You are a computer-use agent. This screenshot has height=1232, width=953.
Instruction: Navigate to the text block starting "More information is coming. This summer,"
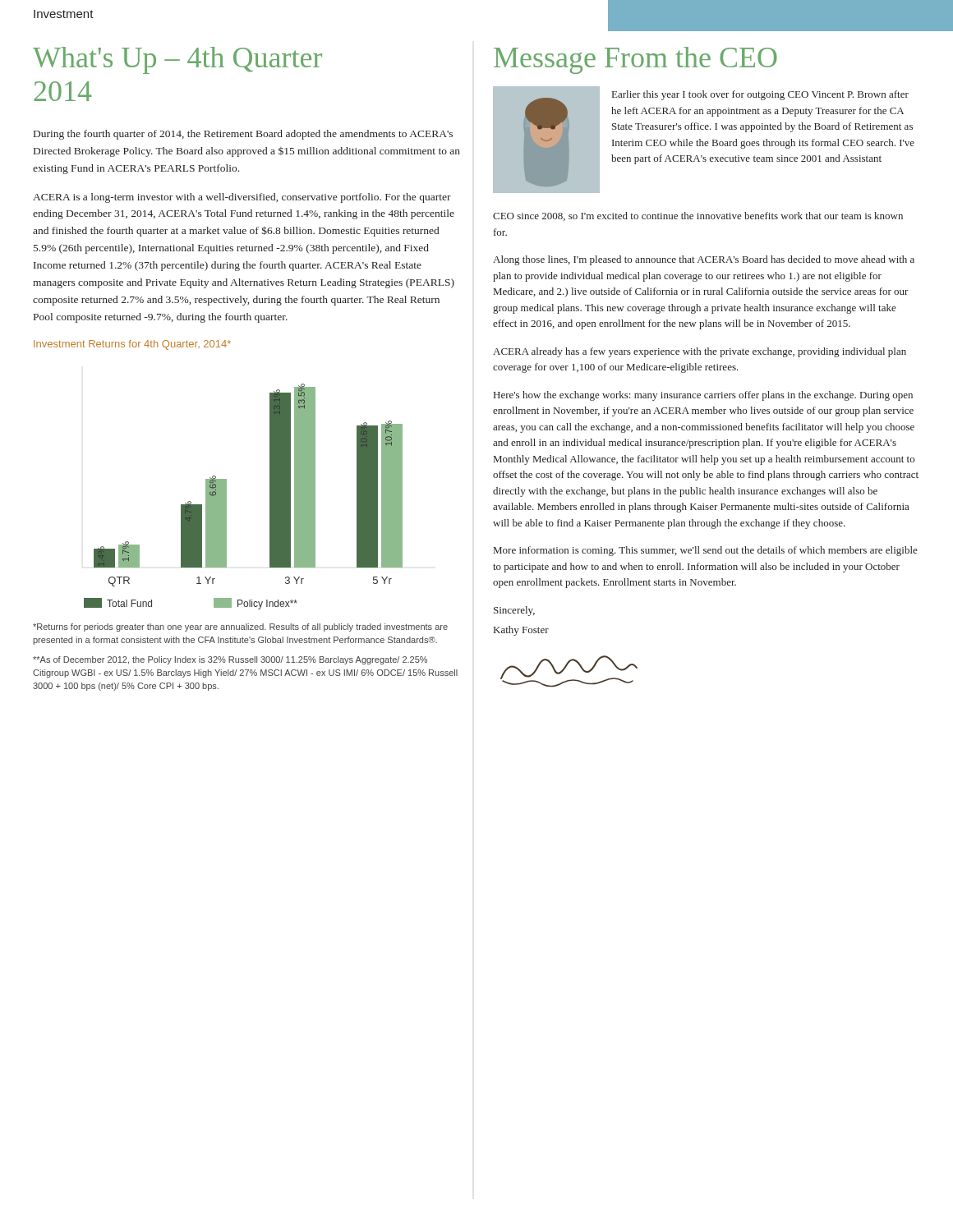pos(705,566)
